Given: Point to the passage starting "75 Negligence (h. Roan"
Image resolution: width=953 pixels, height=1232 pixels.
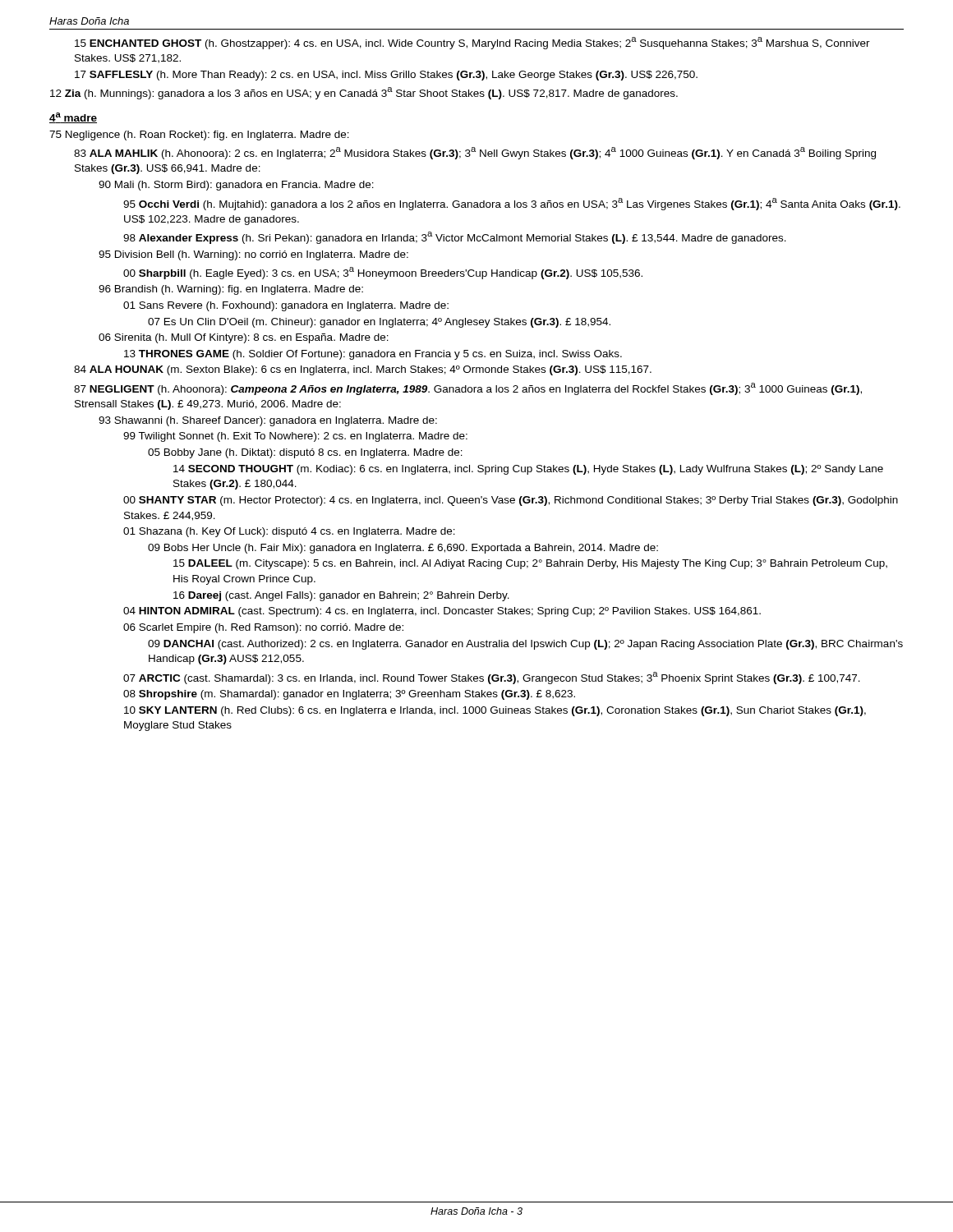Looking at the screenshot, I should [x=199, y=136].
